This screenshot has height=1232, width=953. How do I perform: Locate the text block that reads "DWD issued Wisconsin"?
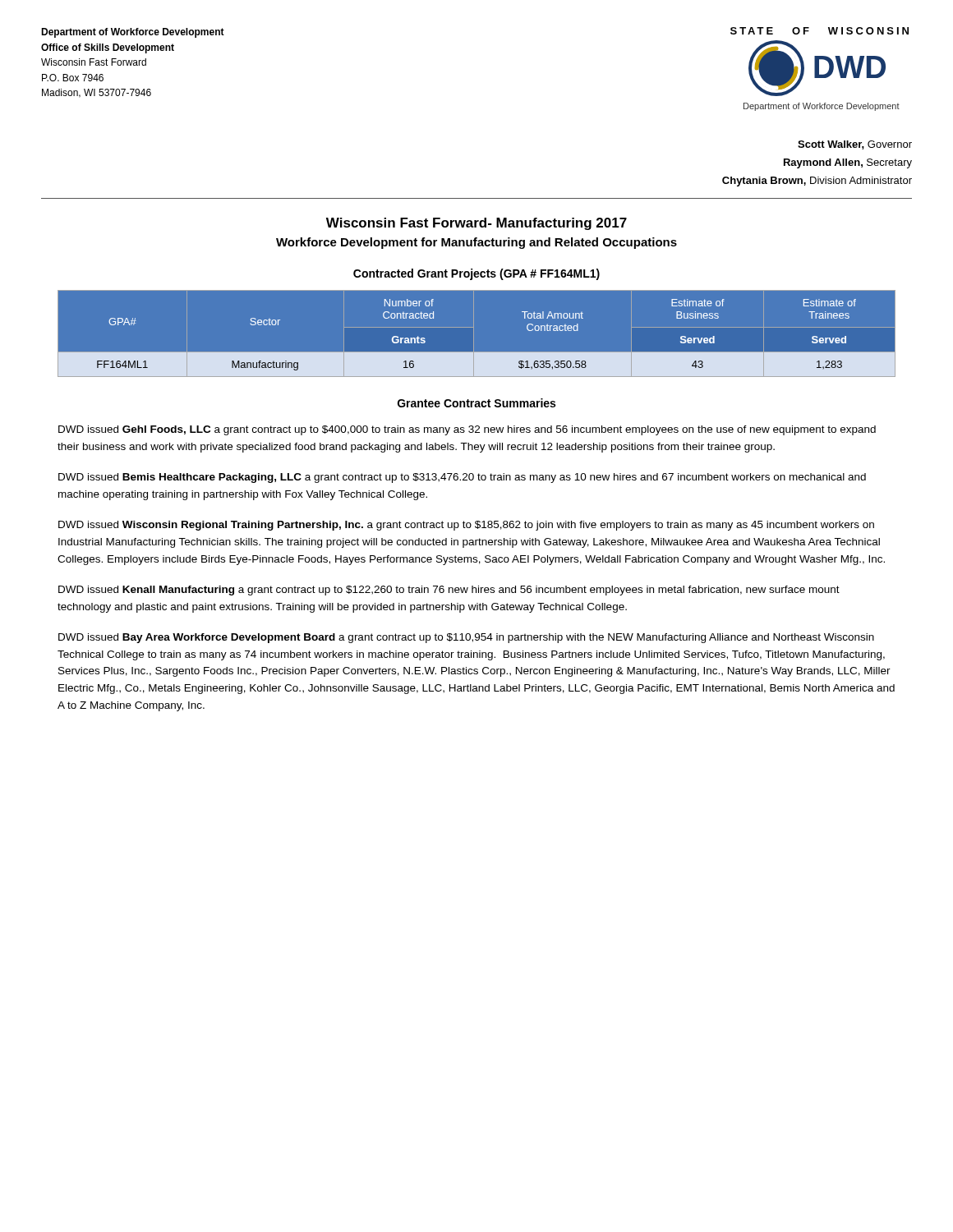point(472,542)
